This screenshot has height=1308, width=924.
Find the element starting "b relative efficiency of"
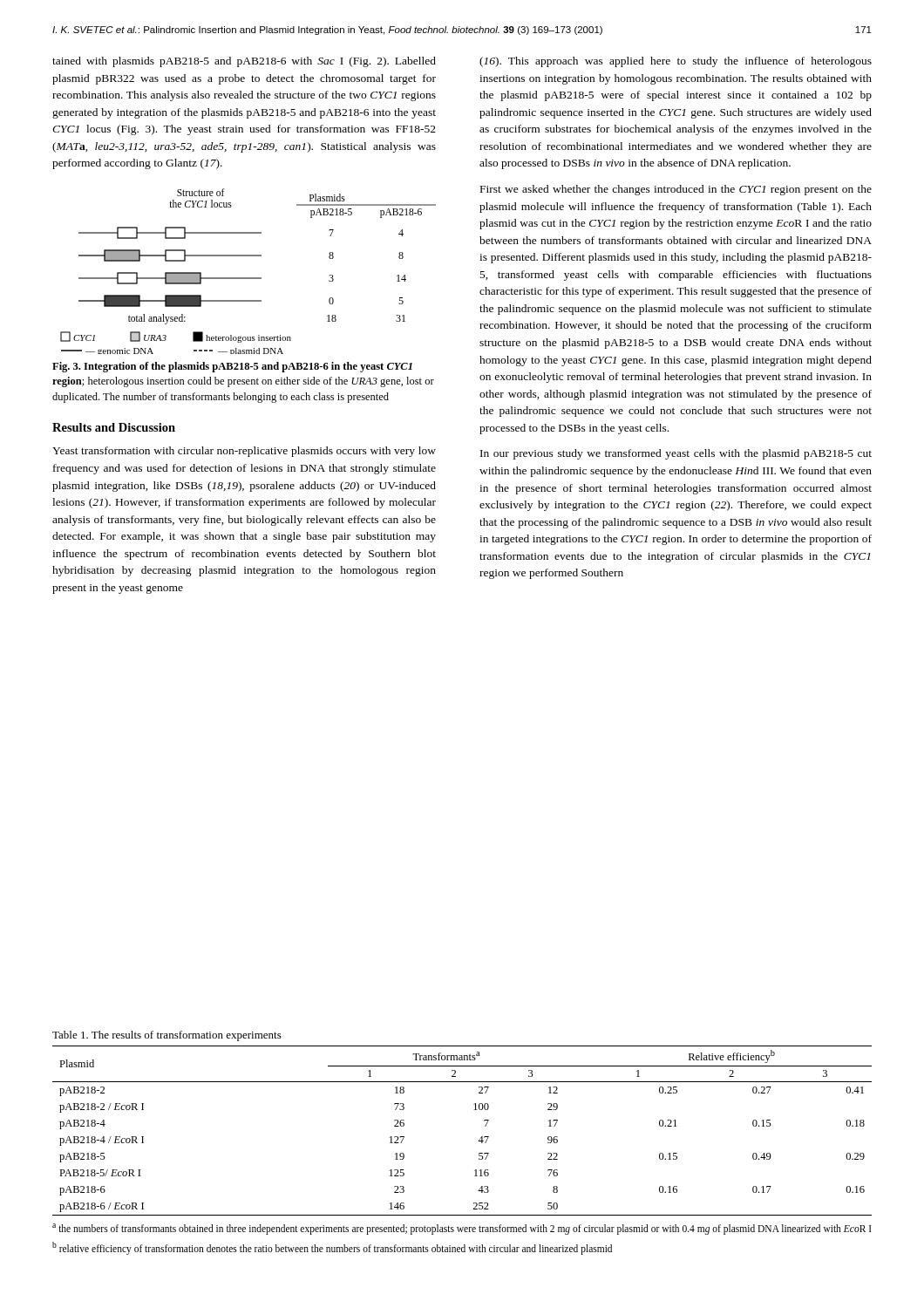332,1247
